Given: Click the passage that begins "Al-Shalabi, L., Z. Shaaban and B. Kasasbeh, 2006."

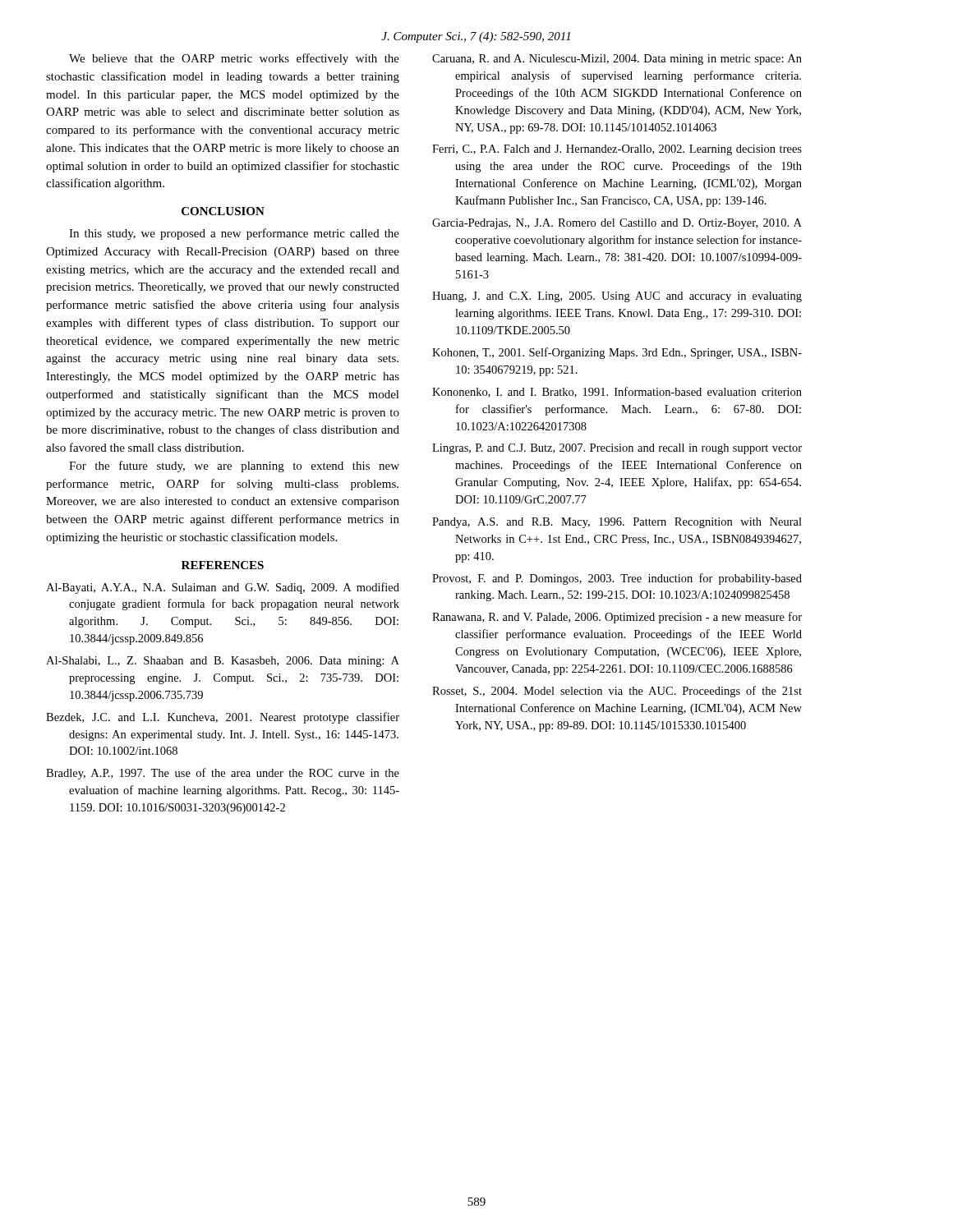Looking at the screenshot, I should 223,678.
